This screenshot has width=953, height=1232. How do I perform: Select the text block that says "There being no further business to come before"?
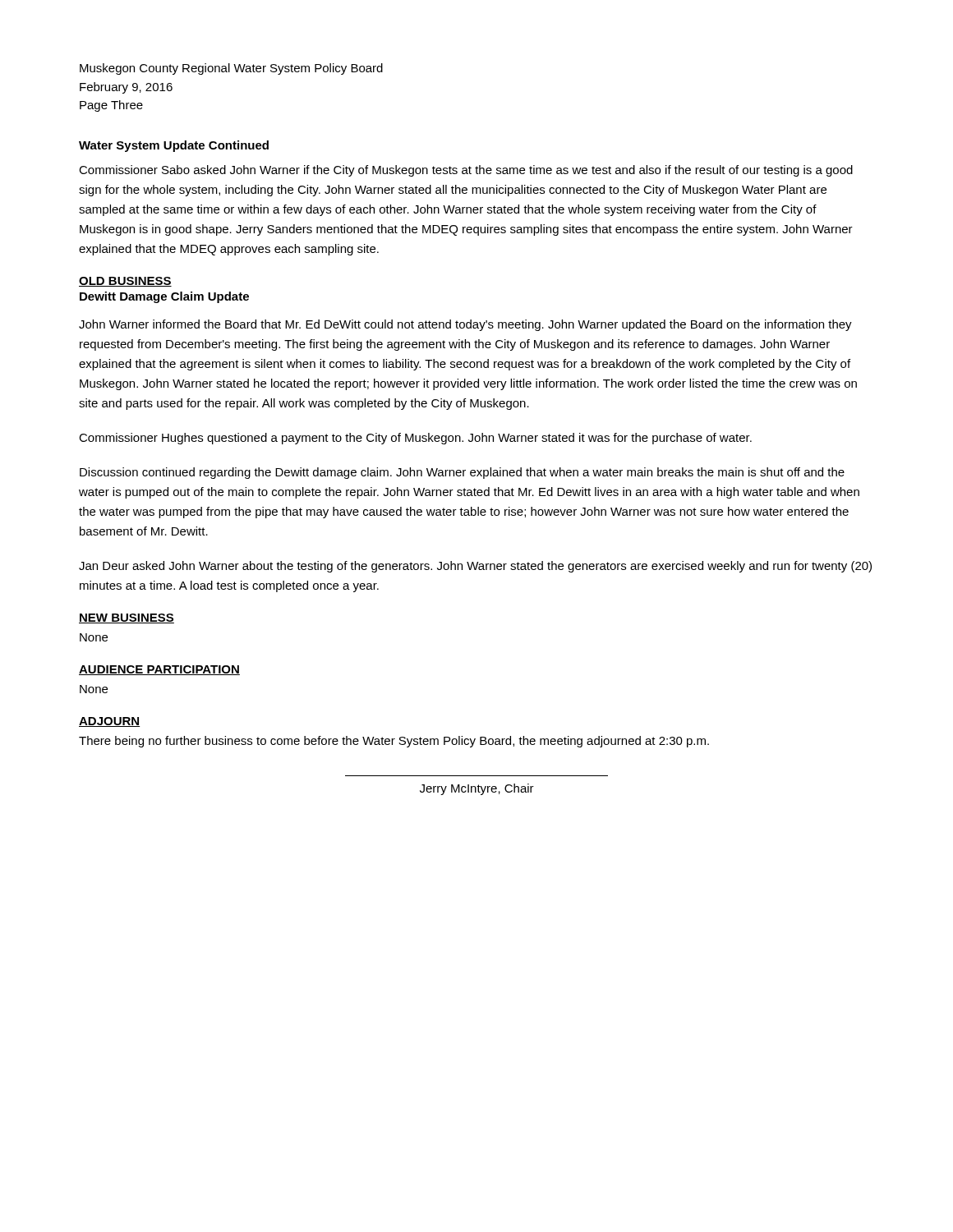[x=394, y=740]
